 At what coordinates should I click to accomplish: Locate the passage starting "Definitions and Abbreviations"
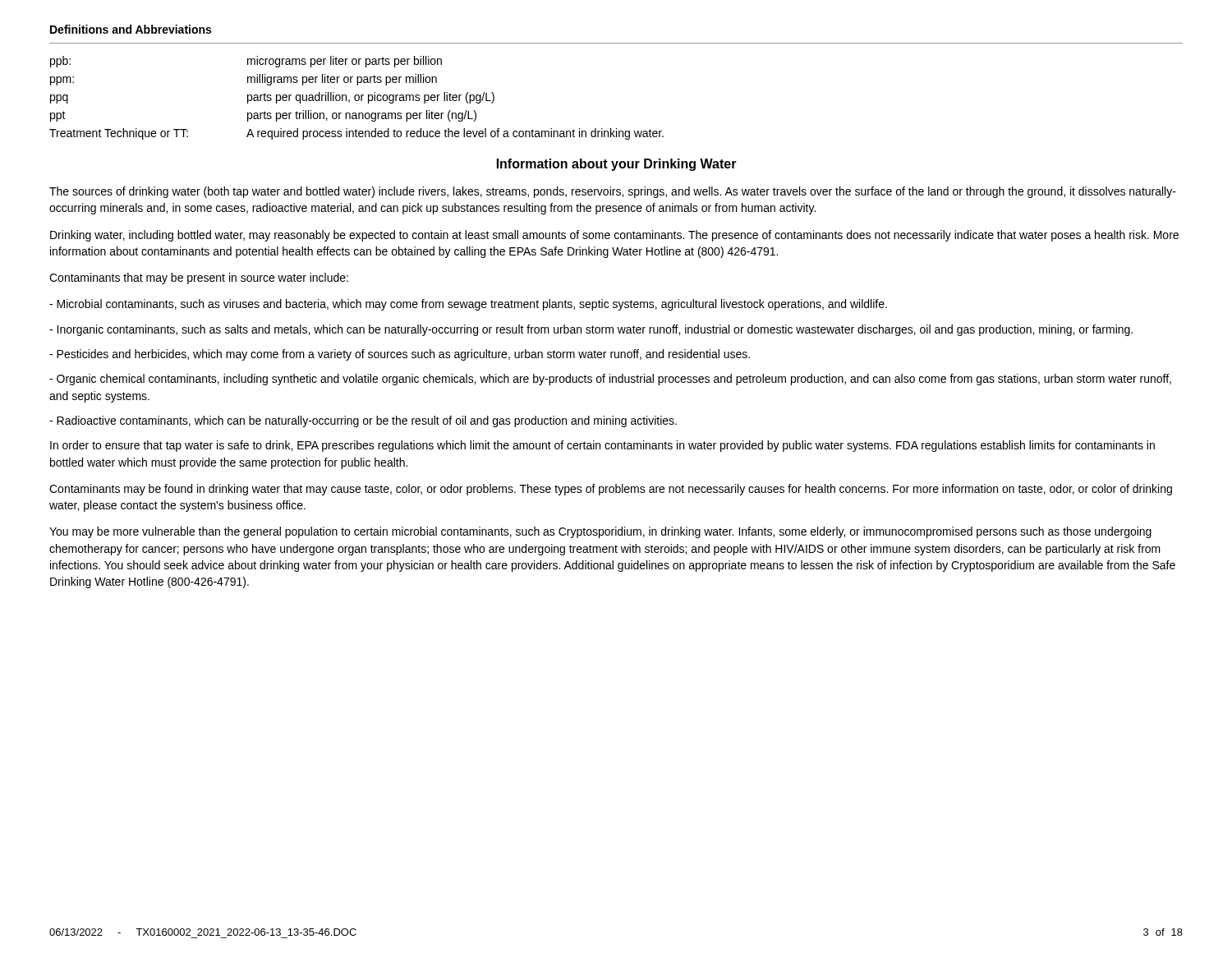pyautogui.click(x=131, y=30)
